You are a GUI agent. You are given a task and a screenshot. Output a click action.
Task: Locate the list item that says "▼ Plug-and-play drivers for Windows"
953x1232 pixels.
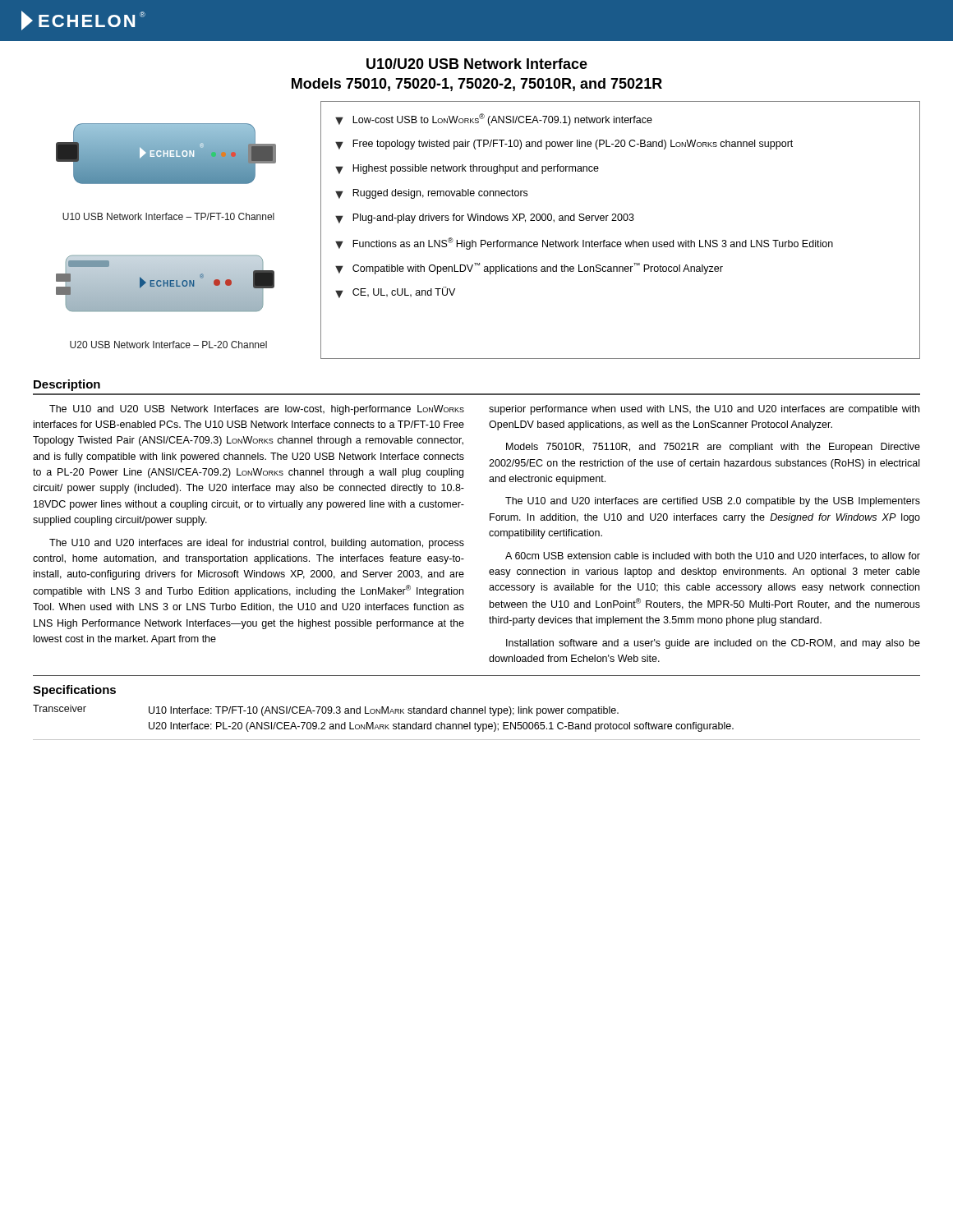click(x=483, y=220)
